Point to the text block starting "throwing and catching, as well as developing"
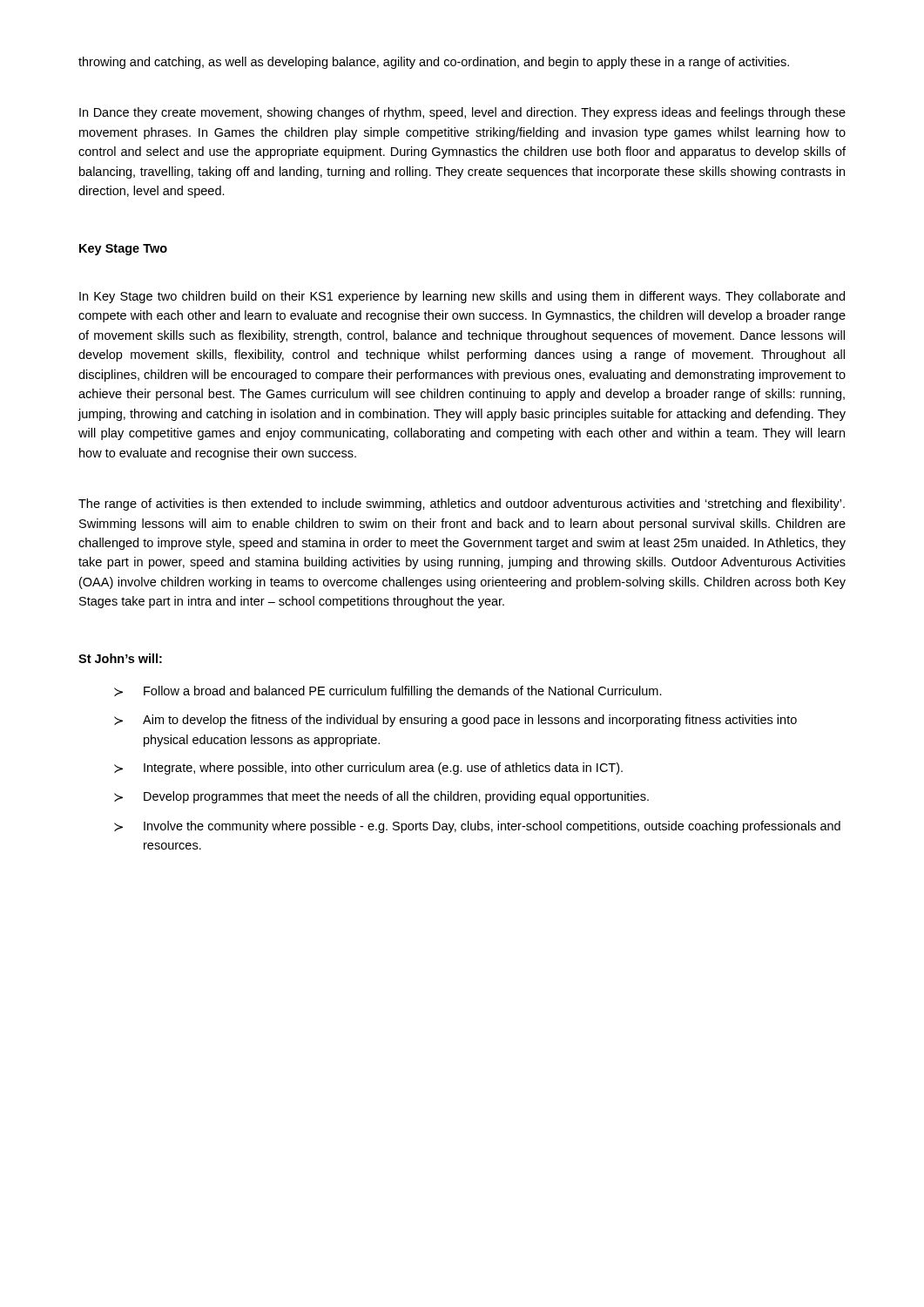 434,62
